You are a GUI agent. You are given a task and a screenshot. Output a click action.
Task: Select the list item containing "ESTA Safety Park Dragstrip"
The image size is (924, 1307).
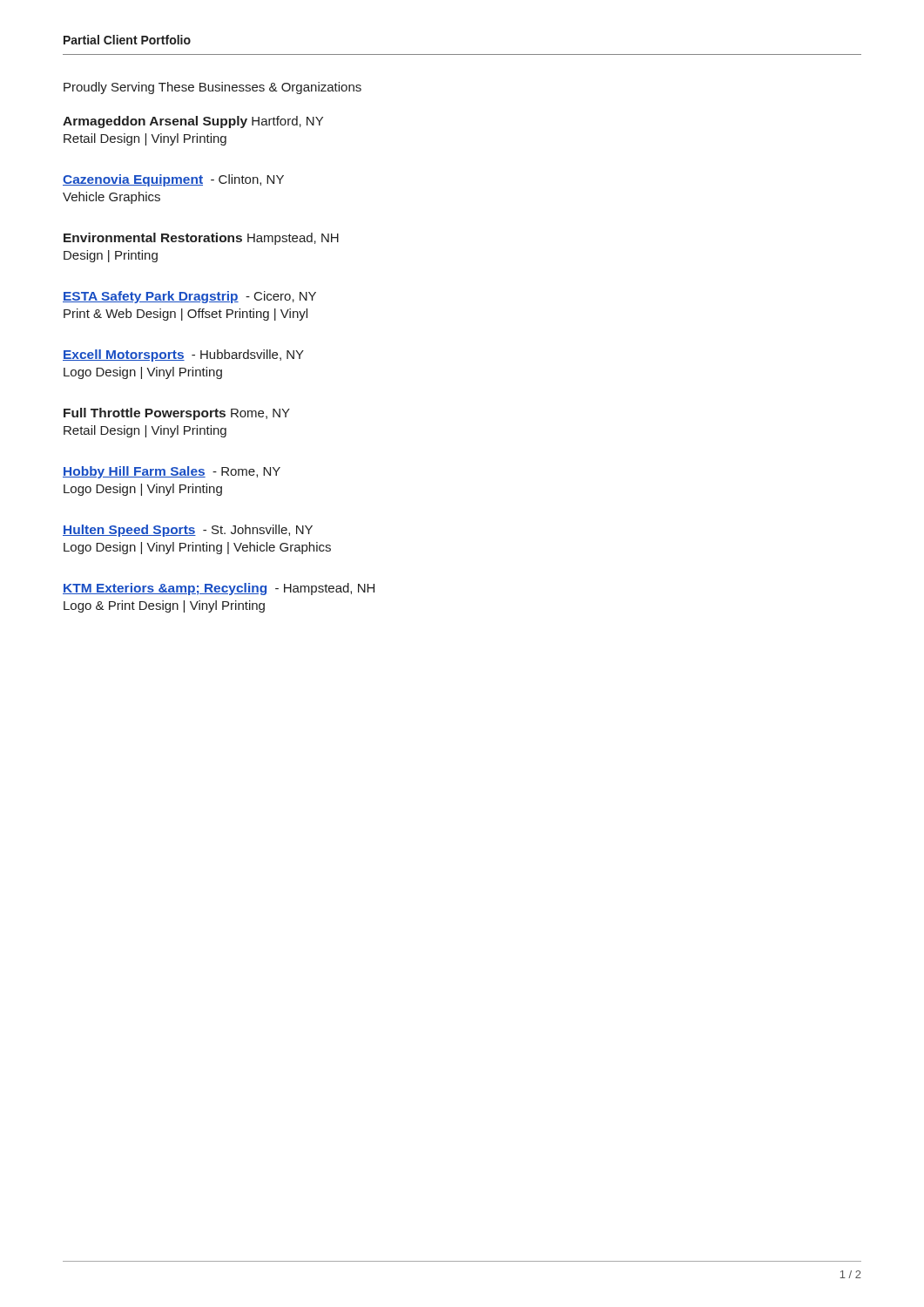point(189,297)
